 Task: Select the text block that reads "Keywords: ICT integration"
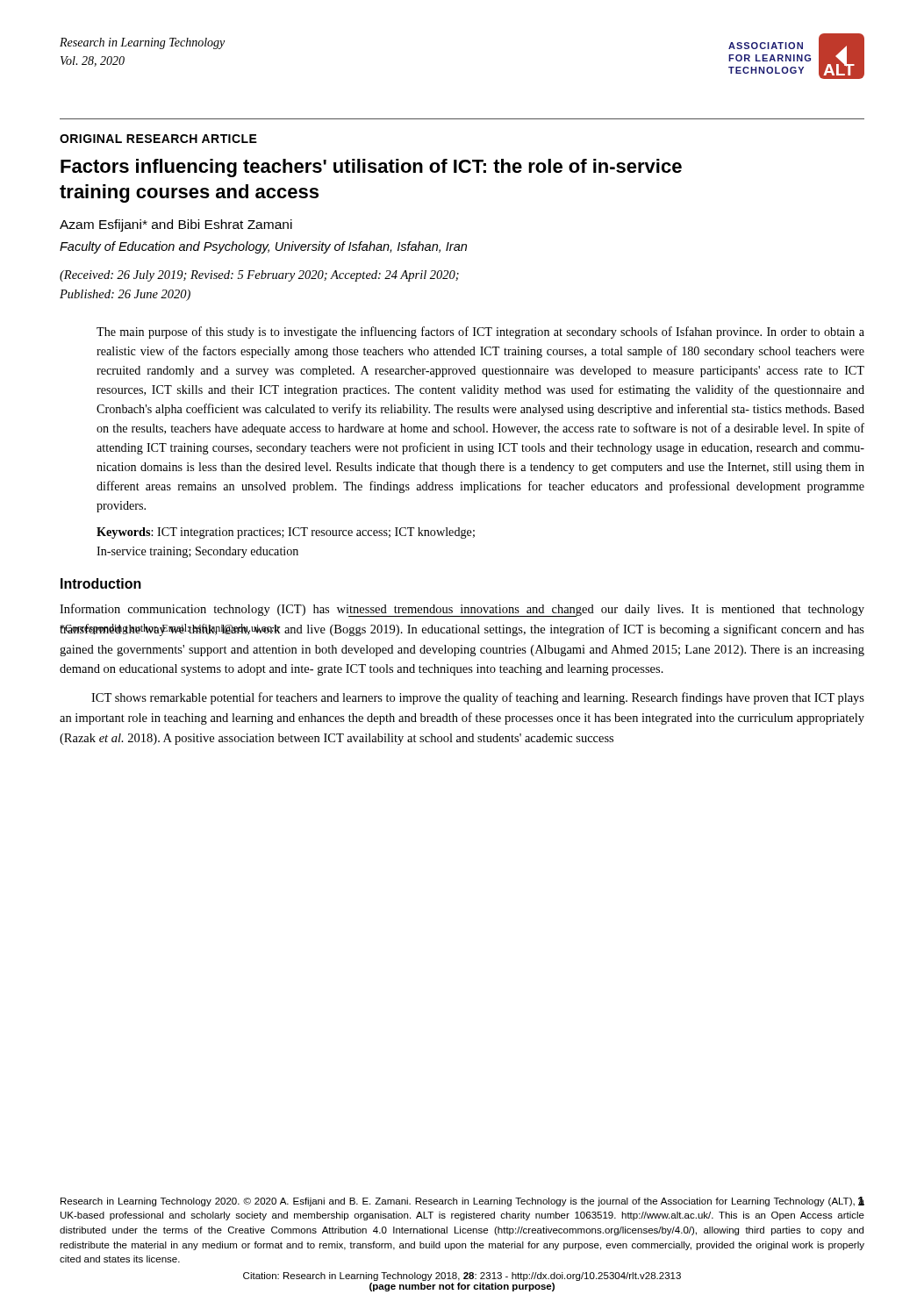pyautogui.click(x=286, y=541)
